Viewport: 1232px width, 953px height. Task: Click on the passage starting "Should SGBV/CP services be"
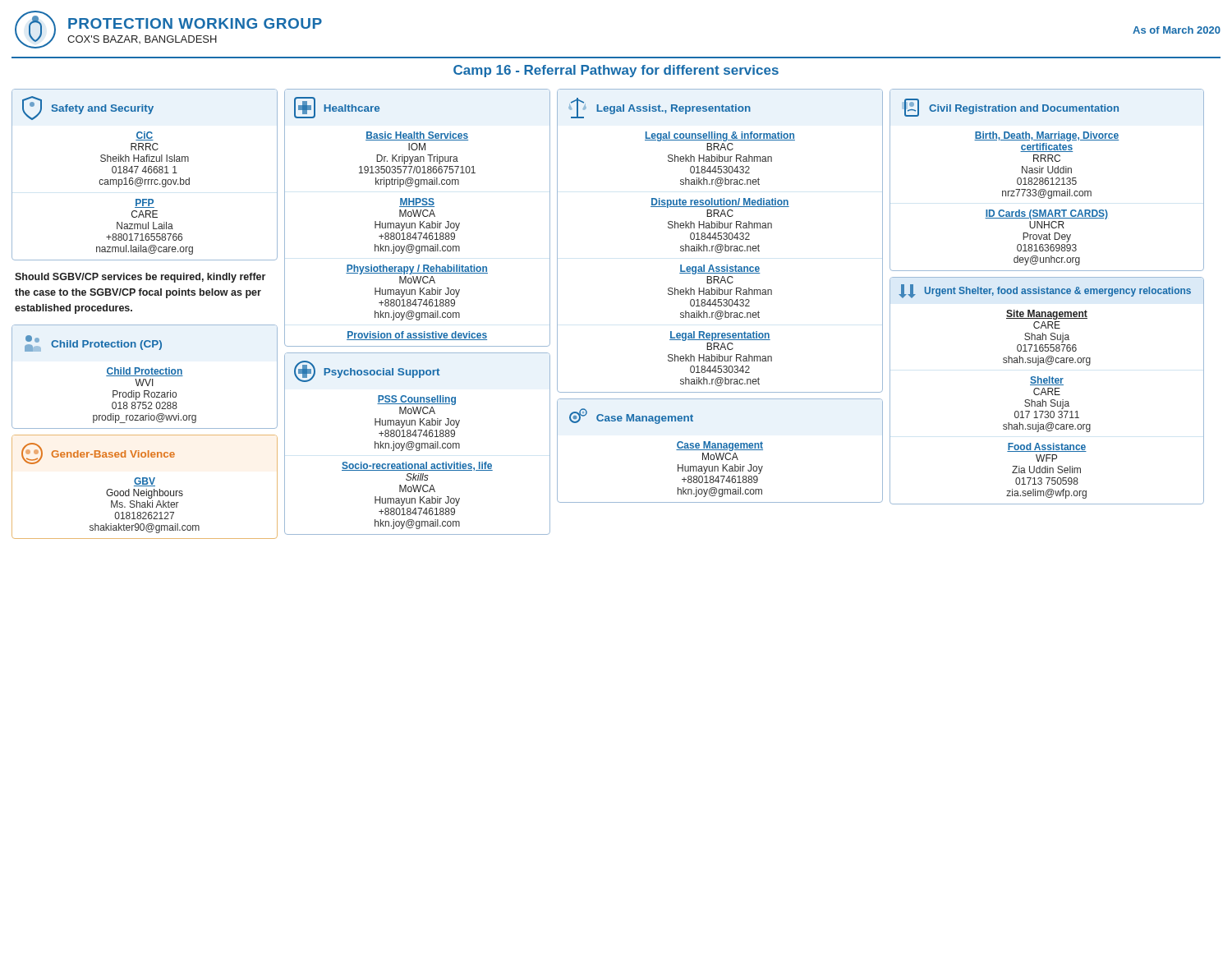click(x=140, y=292)
